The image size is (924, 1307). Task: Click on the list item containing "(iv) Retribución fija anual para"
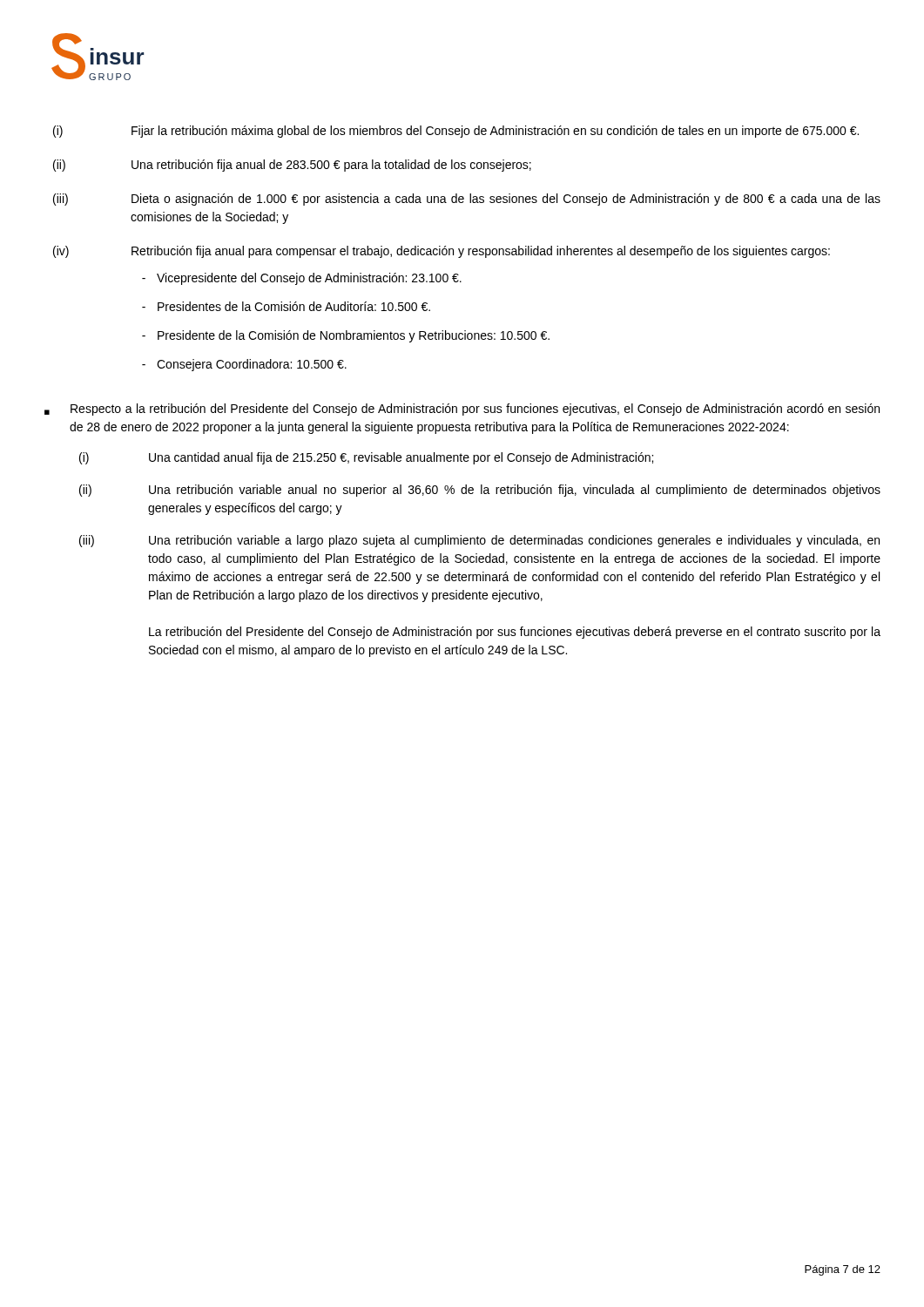point(442,252)
